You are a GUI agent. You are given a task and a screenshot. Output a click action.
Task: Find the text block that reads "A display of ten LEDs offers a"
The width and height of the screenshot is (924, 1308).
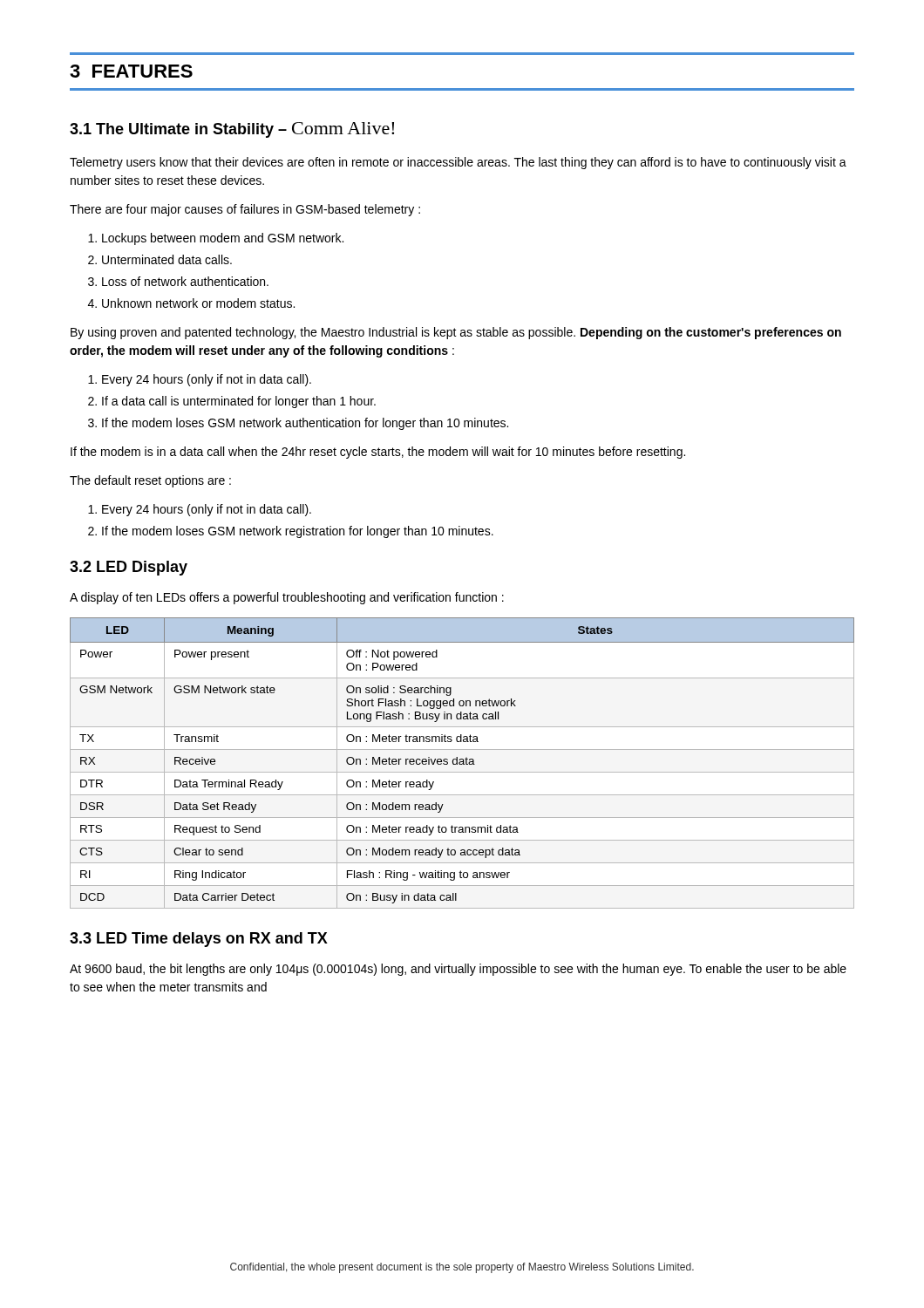click(x=462, y=598)
